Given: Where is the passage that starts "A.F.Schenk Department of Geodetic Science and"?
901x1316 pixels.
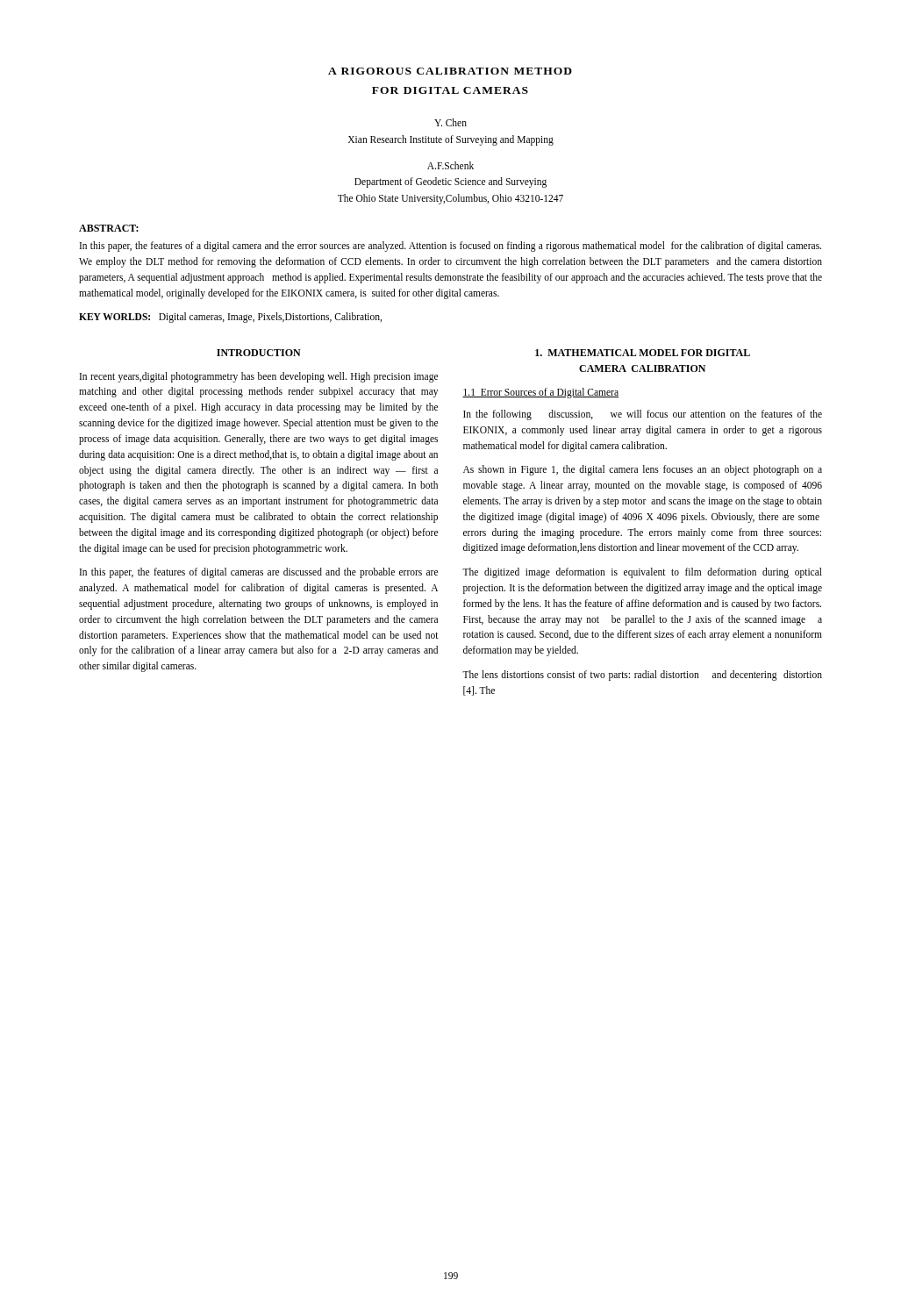Looking at the screenshot, I should pyautogui.click(x=450, y=182).
